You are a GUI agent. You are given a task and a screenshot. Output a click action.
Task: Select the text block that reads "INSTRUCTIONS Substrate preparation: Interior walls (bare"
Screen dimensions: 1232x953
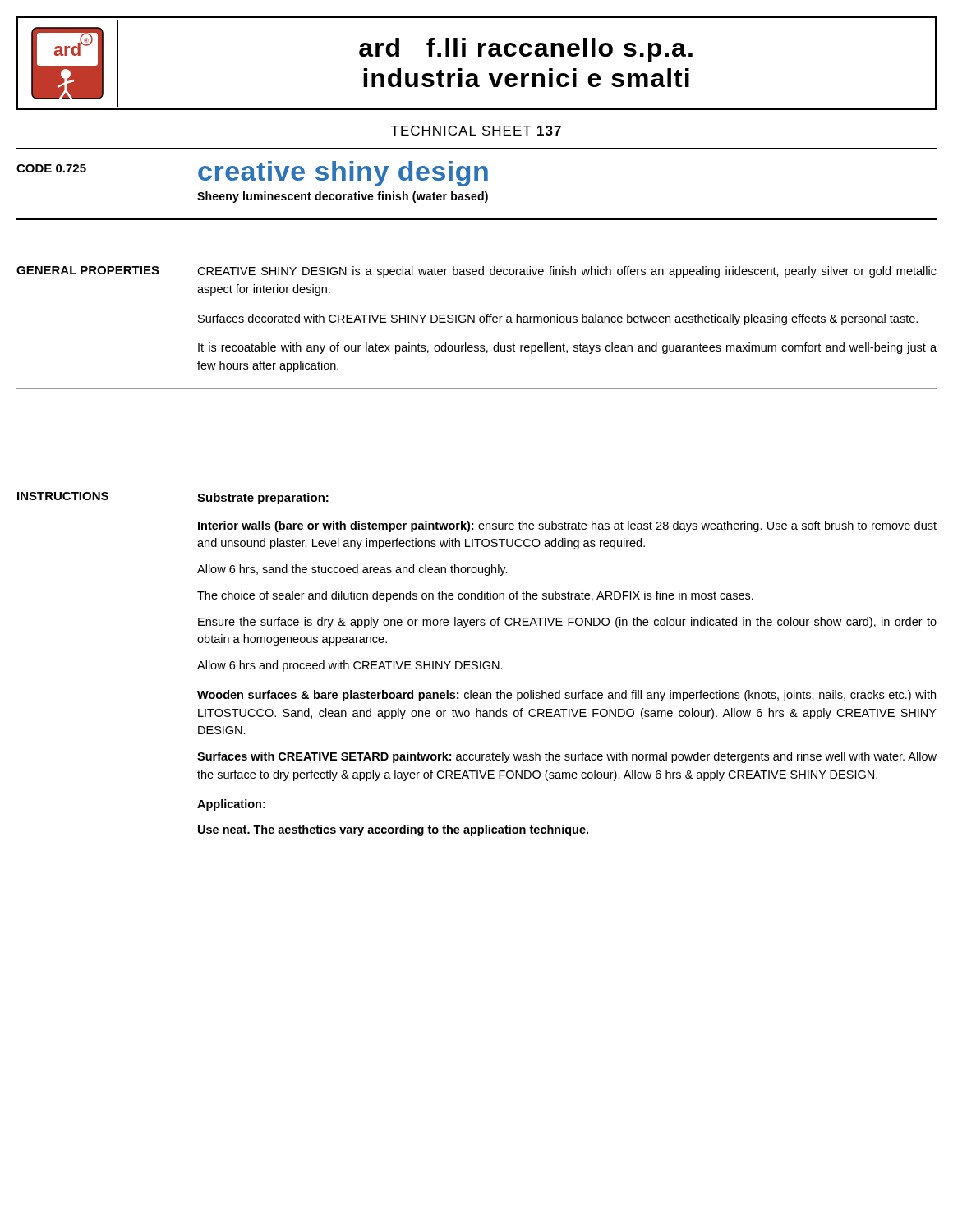[x=476, y=664]
